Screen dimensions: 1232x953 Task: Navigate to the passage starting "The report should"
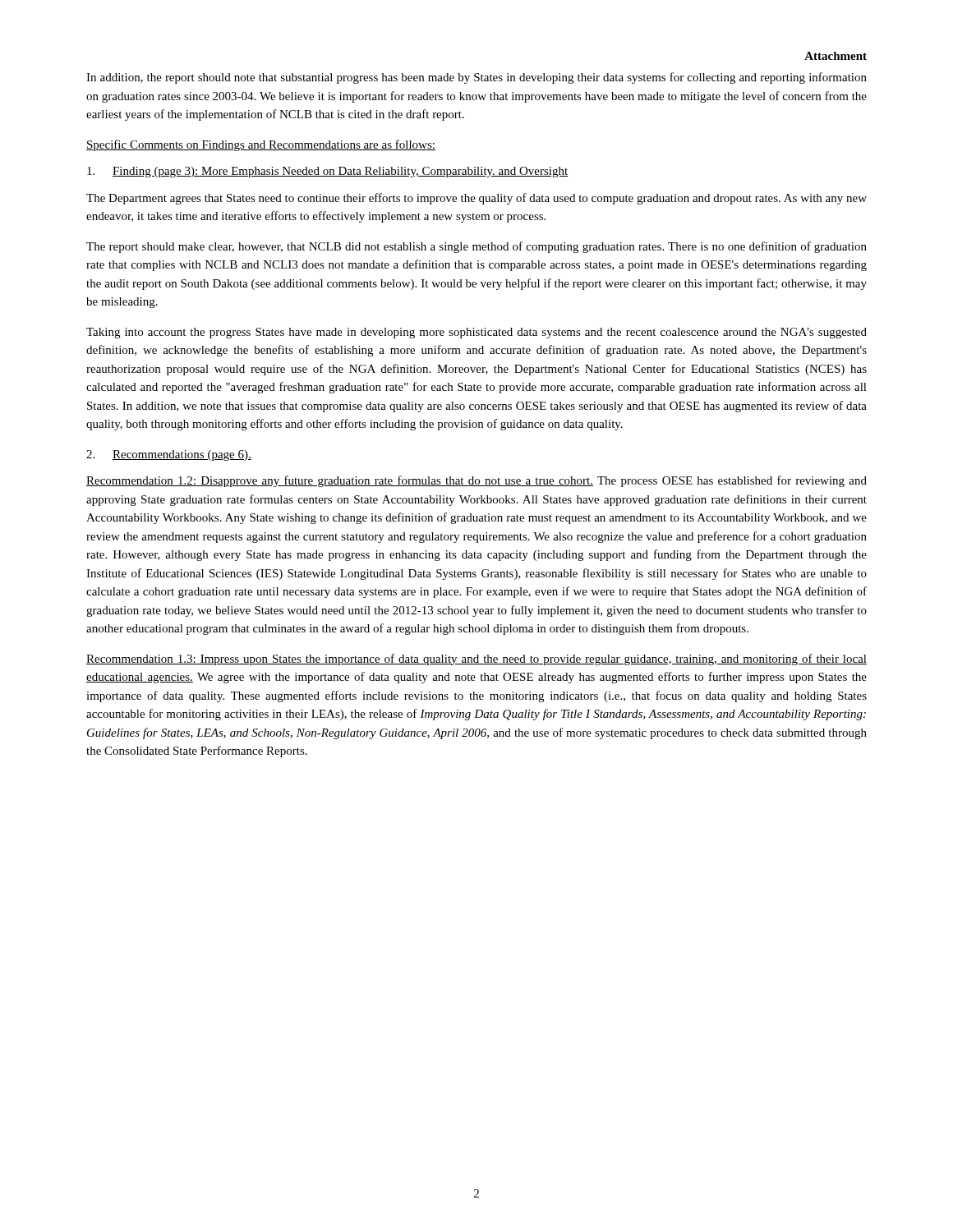pos(476,274)
